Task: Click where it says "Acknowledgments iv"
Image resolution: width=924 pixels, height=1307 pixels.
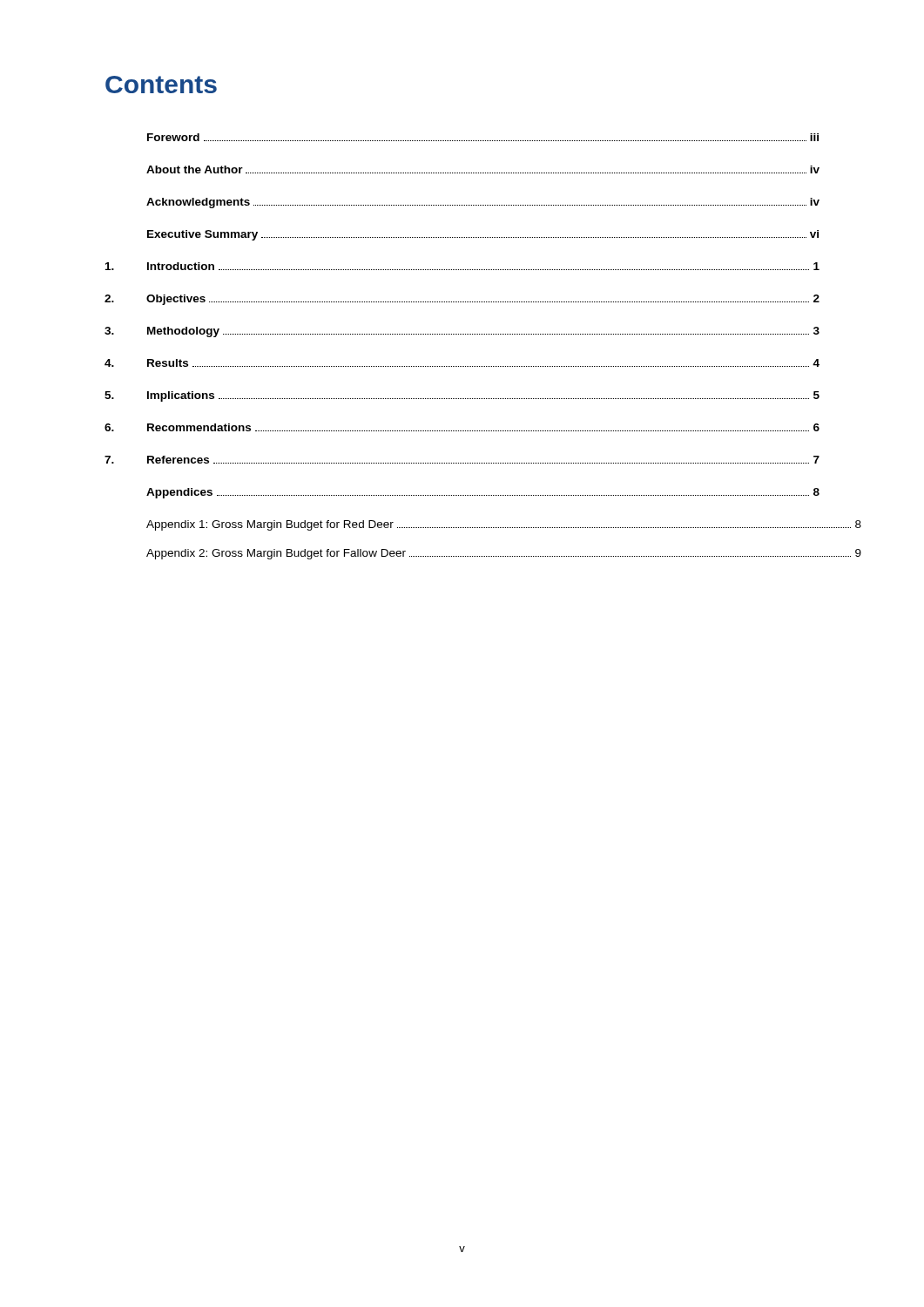Action: [462, 202]
